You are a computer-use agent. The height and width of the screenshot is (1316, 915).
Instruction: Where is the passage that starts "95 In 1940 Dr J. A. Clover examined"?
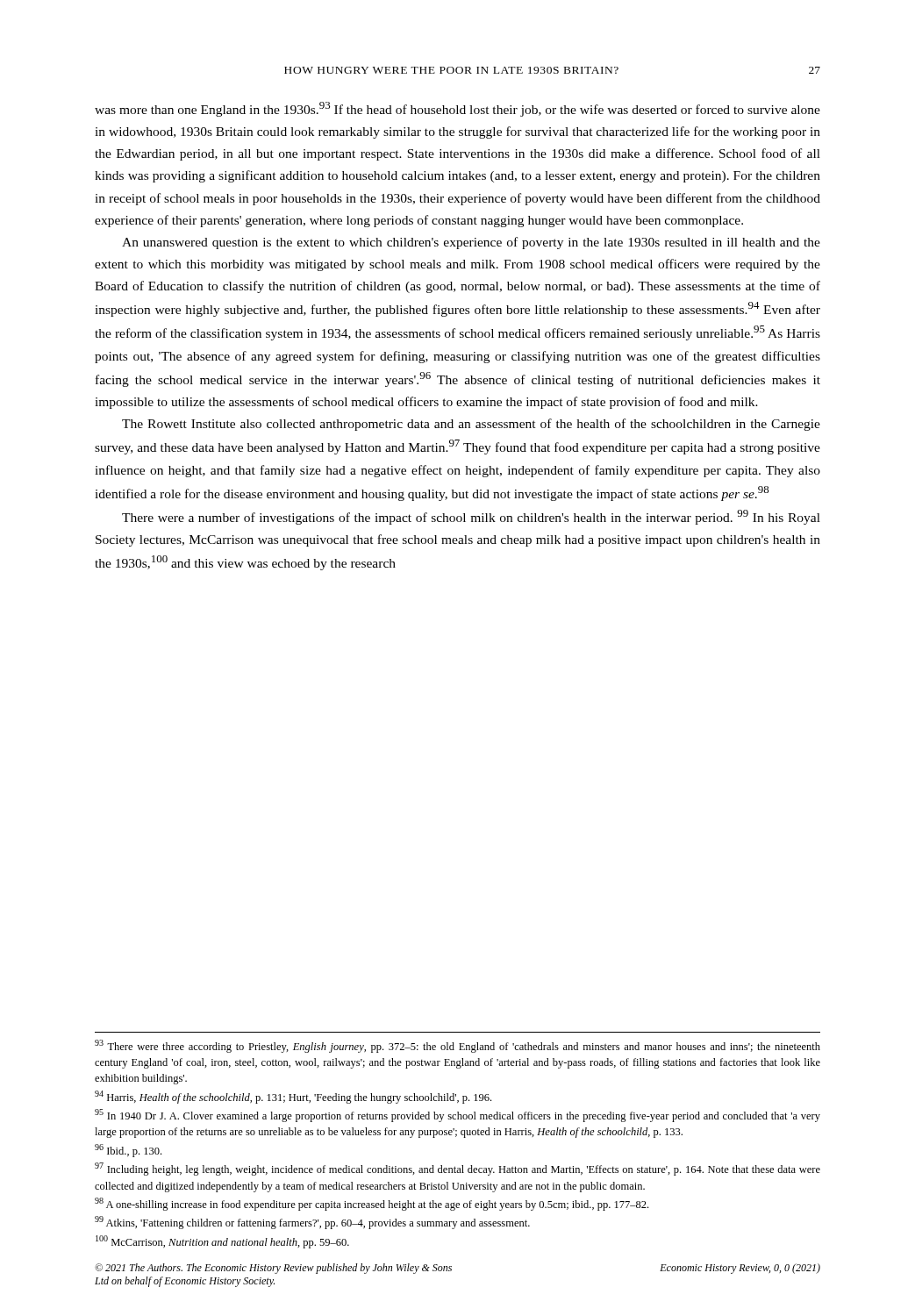(x=458, y=1123)
